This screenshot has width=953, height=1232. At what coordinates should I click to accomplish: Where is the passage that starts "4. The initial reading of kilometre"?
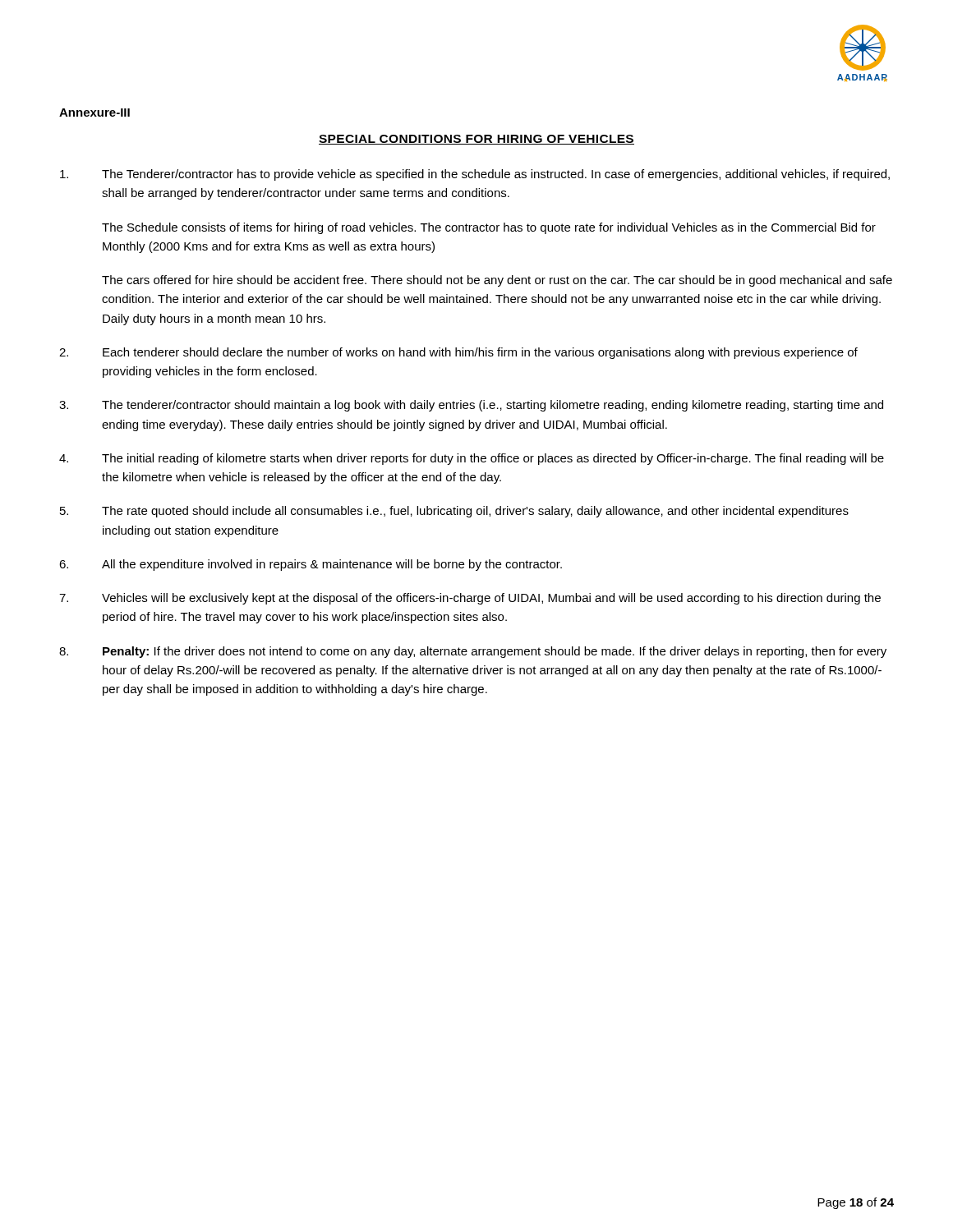click(x=476, y=467)
